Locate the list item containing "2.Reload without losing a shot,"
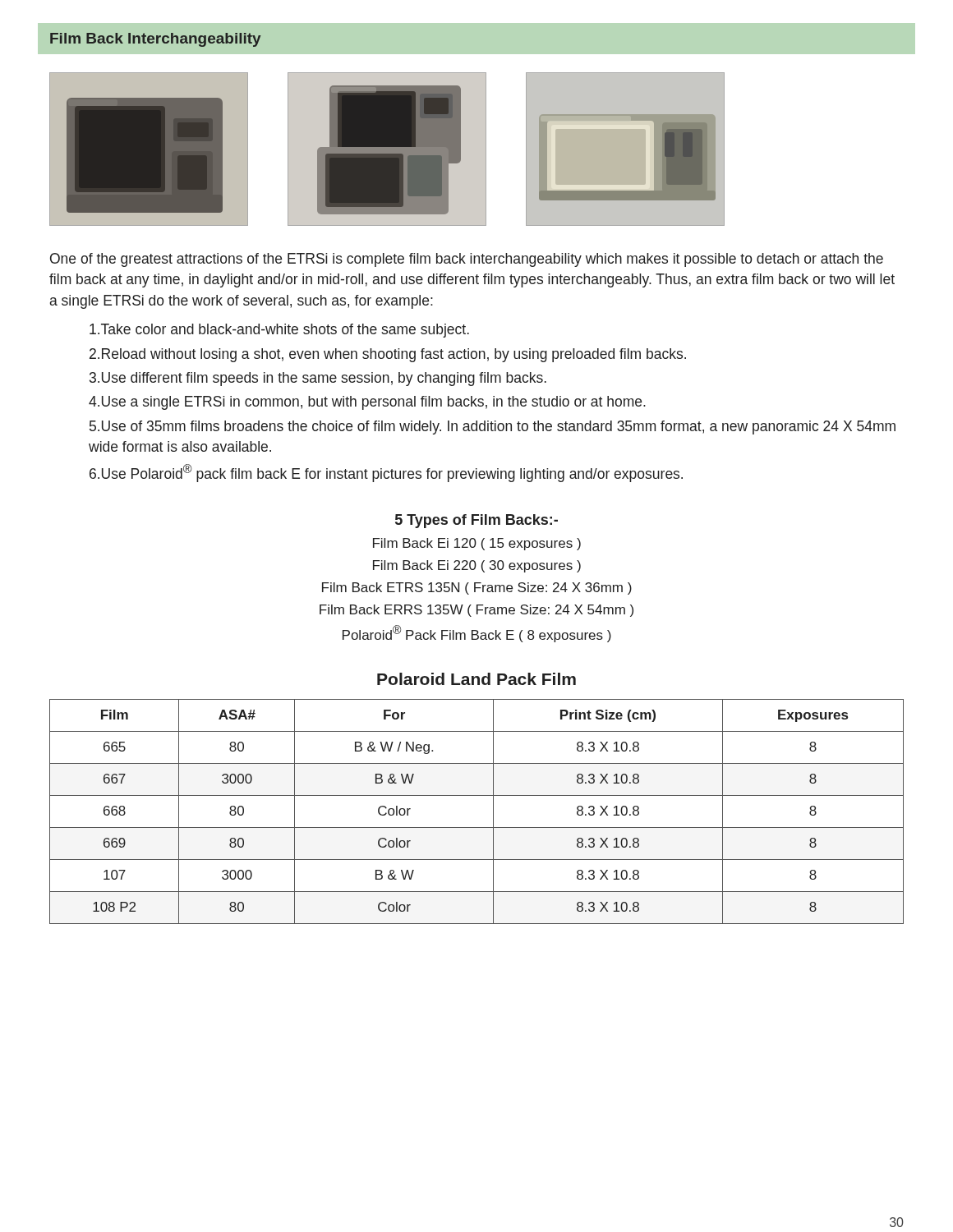Image resolution: width=953 pixels, height=1232 pixels. 388,354
